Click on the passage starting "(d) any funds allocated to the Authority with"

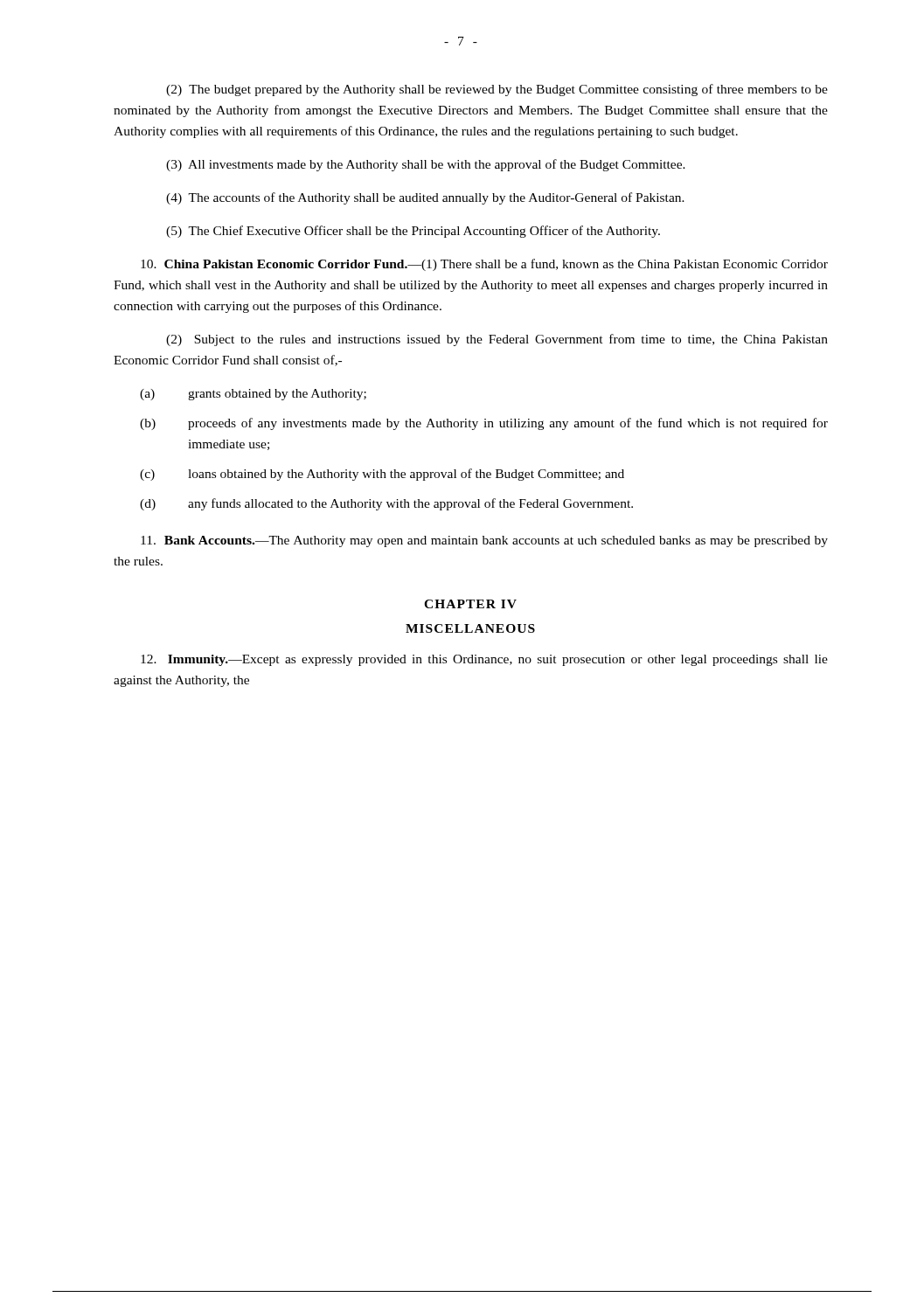point(471,504)
